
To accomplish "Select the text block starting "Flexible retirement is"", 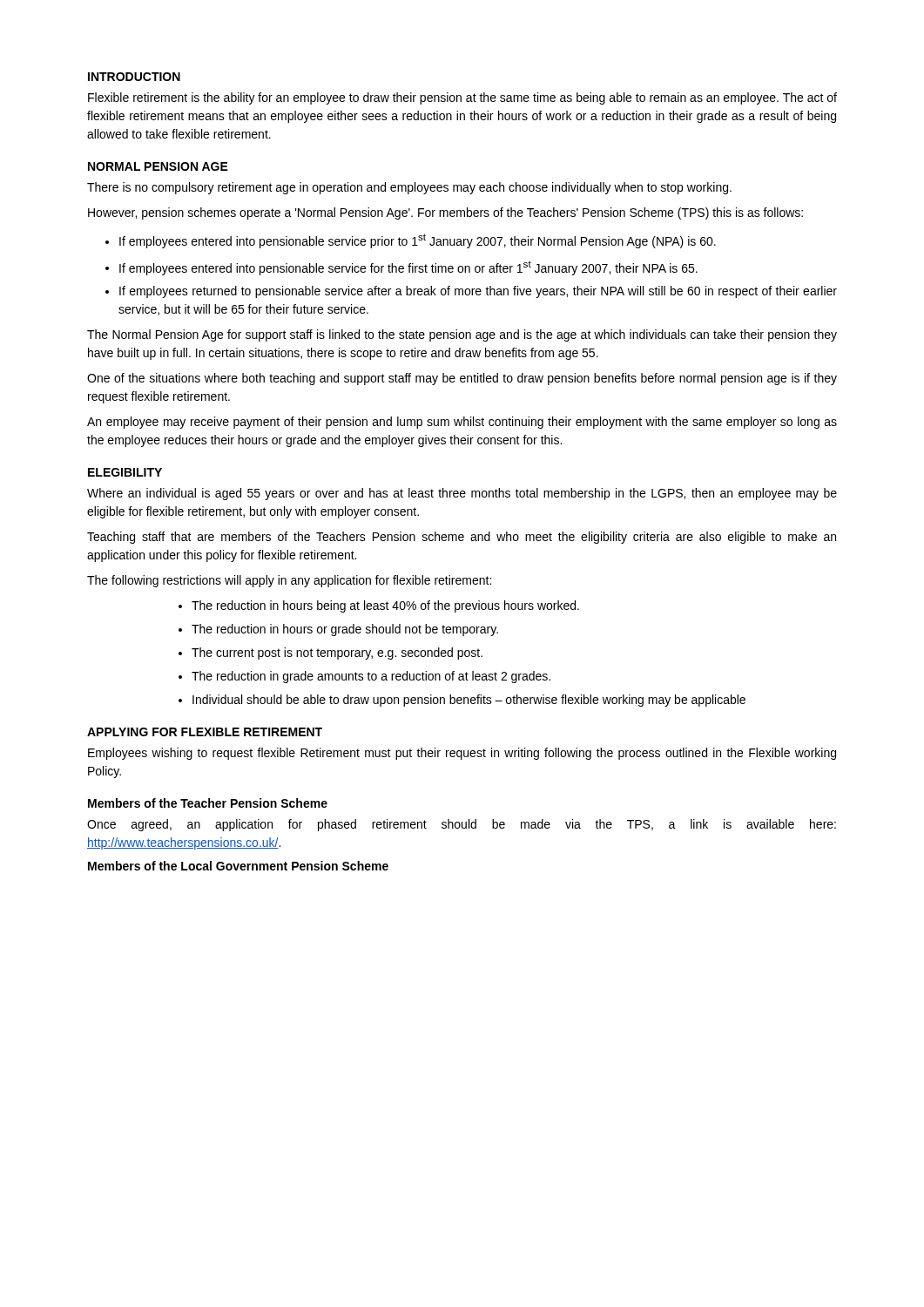I will tap(462, 116).
